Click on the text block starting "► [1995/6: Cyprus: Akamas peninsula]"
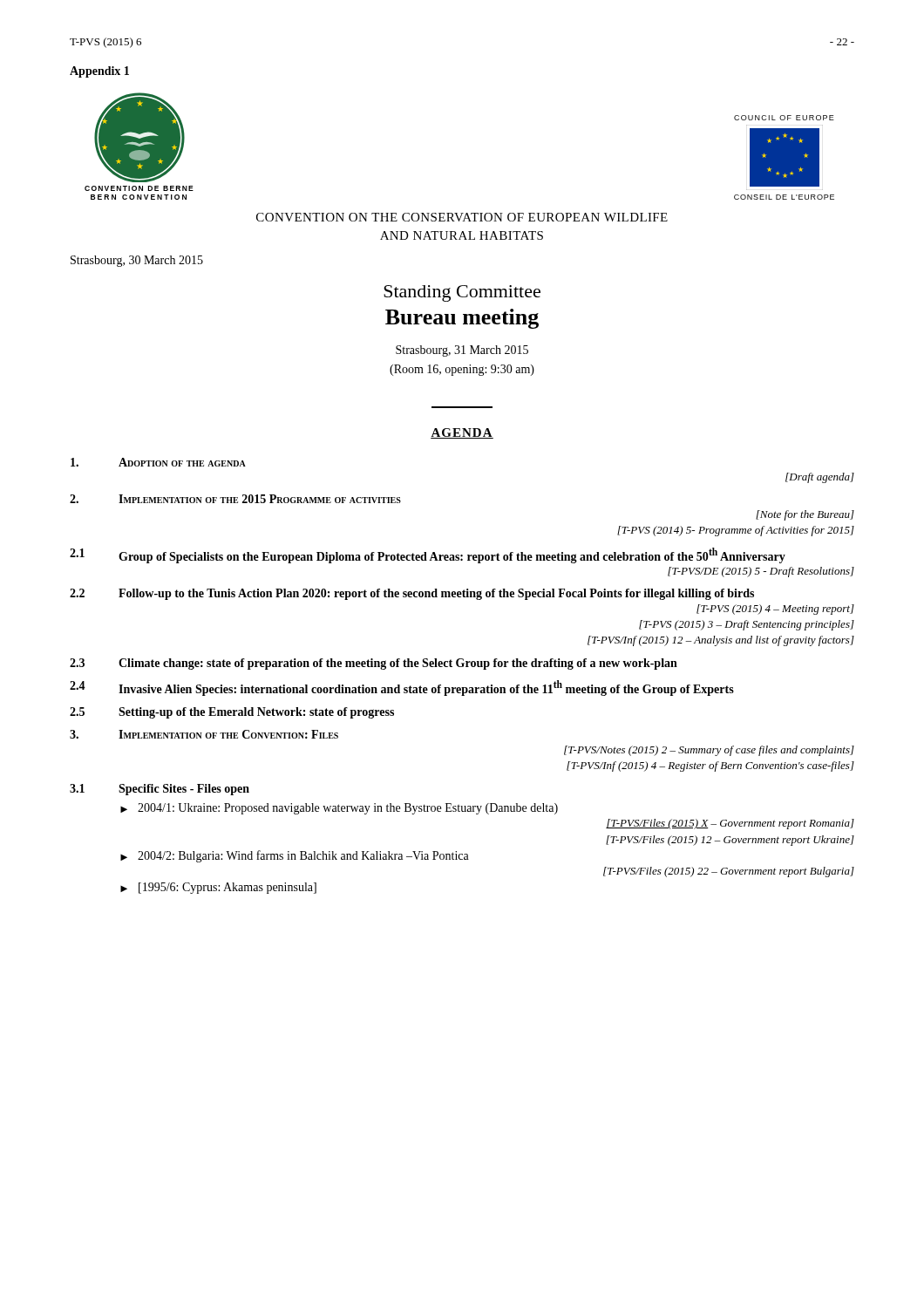 point(218,888)
